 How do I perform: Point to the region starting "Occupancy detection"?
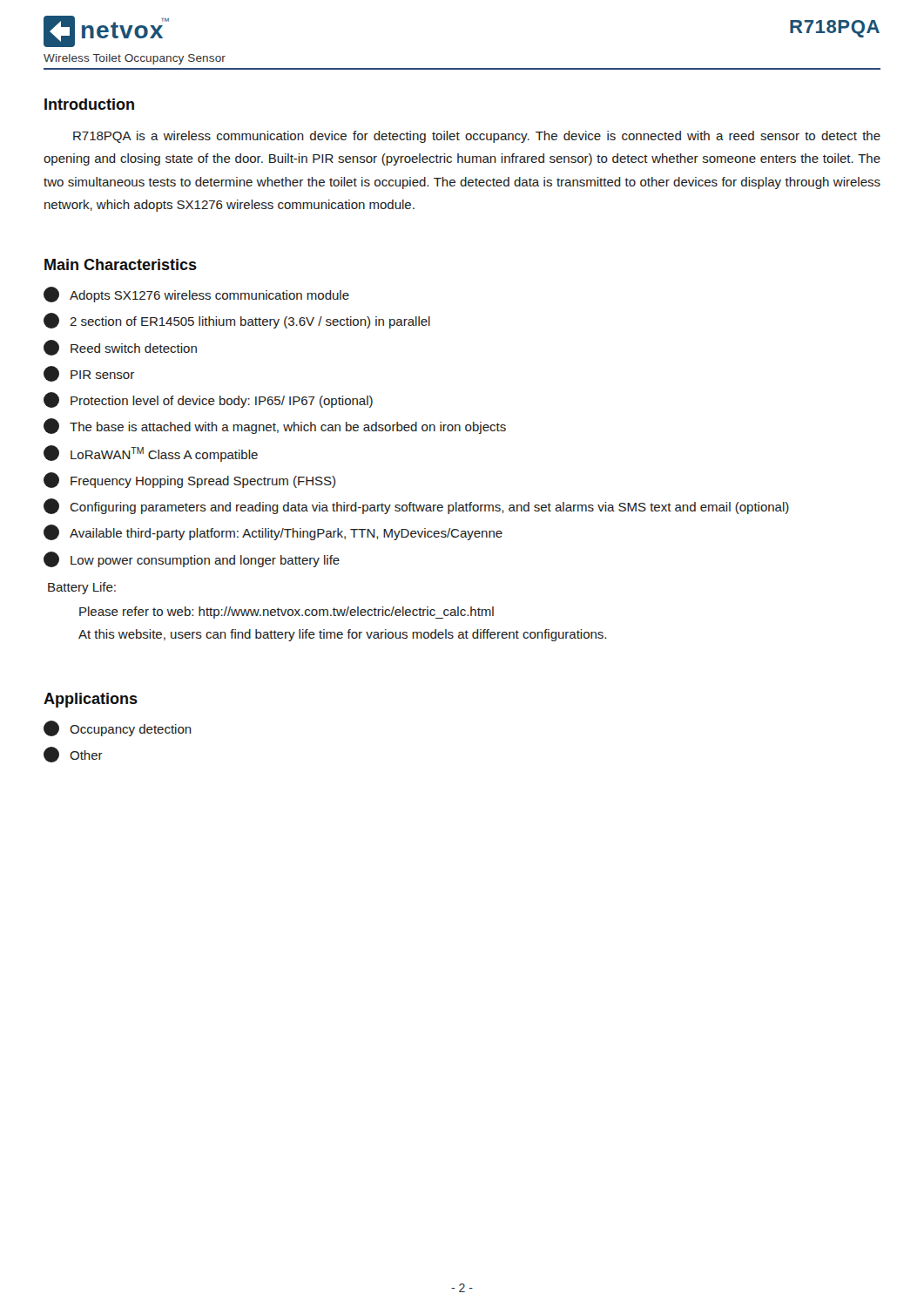[x=118, y=728]
